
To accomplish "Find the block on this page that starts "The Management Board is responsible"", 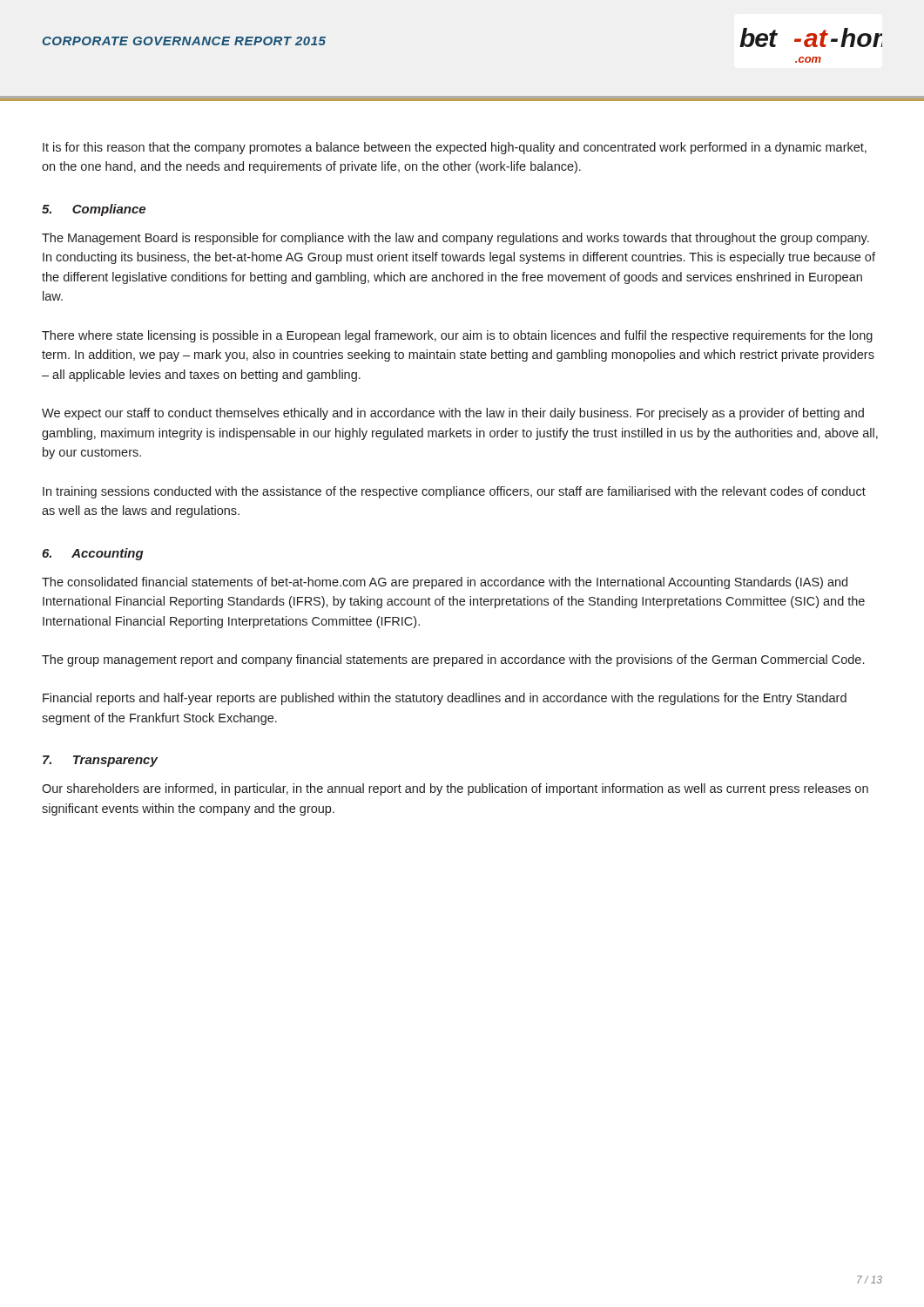I will 458,267.
